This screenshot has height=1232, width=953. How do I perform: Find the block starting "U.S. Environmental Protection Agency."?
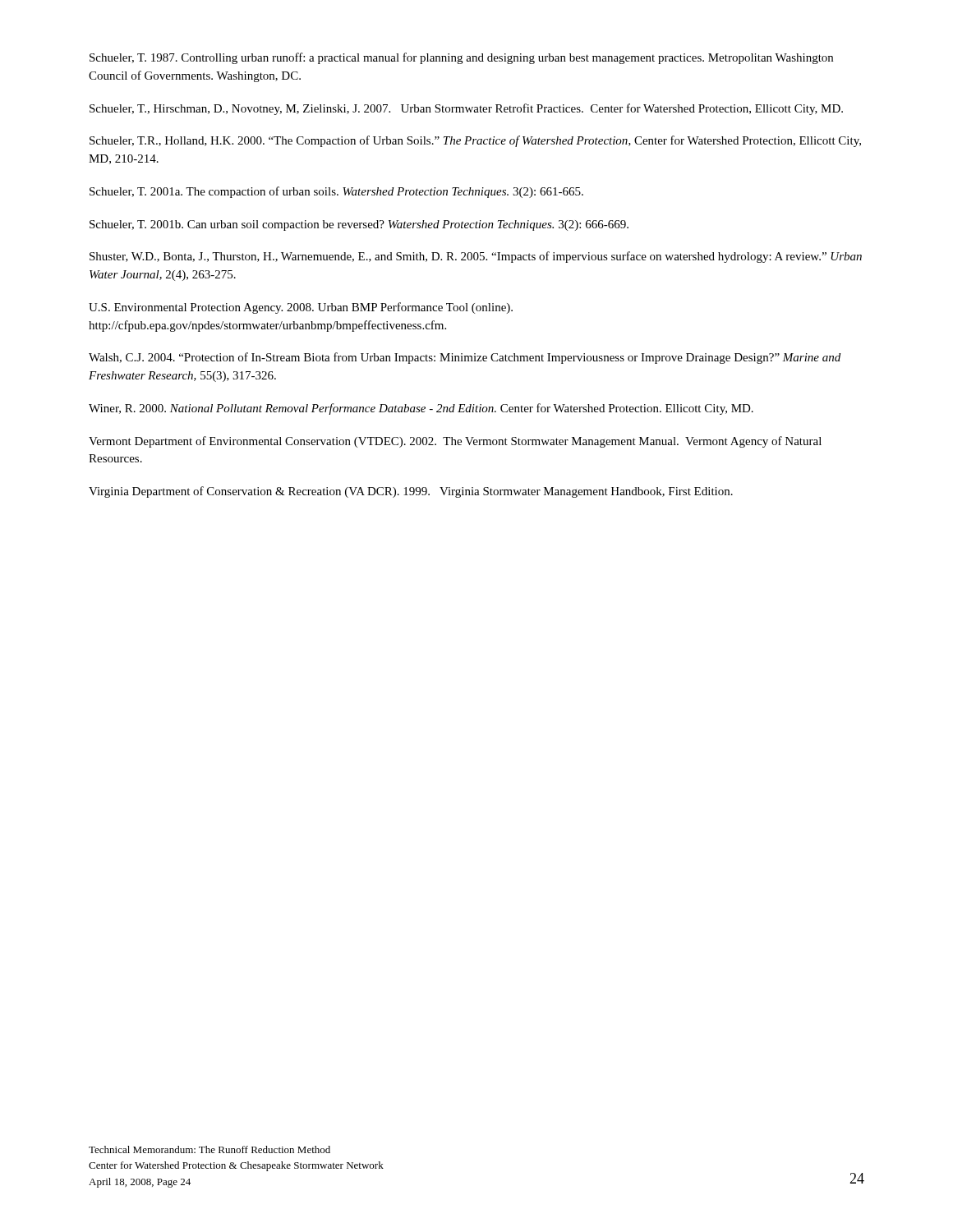coord(301,316)
